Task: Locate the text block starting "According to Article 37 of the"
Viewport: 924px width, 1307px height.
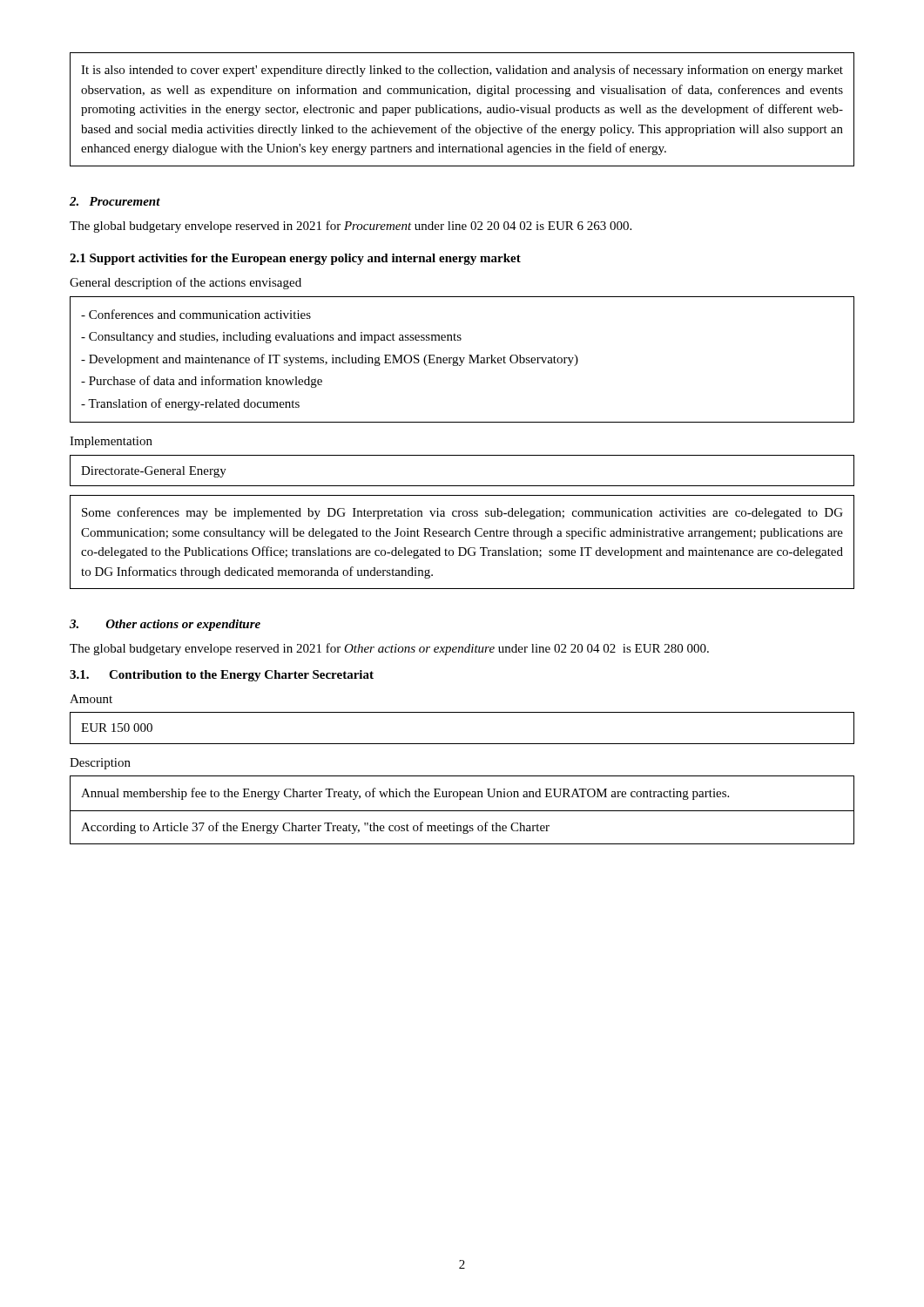Action: click(x=315, y=826)
